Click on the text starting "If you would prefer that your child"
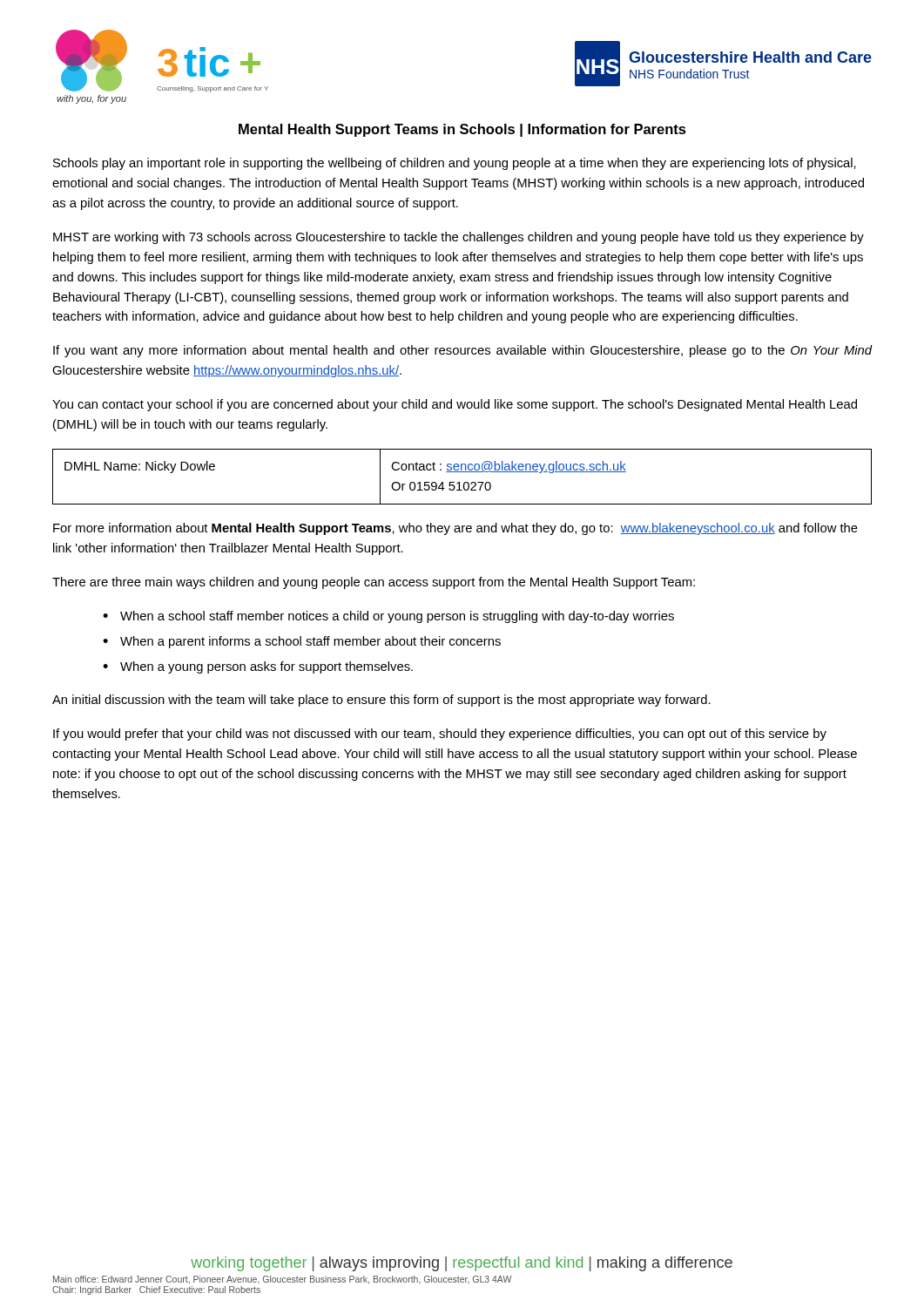The height and width of the screenshot is (1307, 924). click(455, 764)
